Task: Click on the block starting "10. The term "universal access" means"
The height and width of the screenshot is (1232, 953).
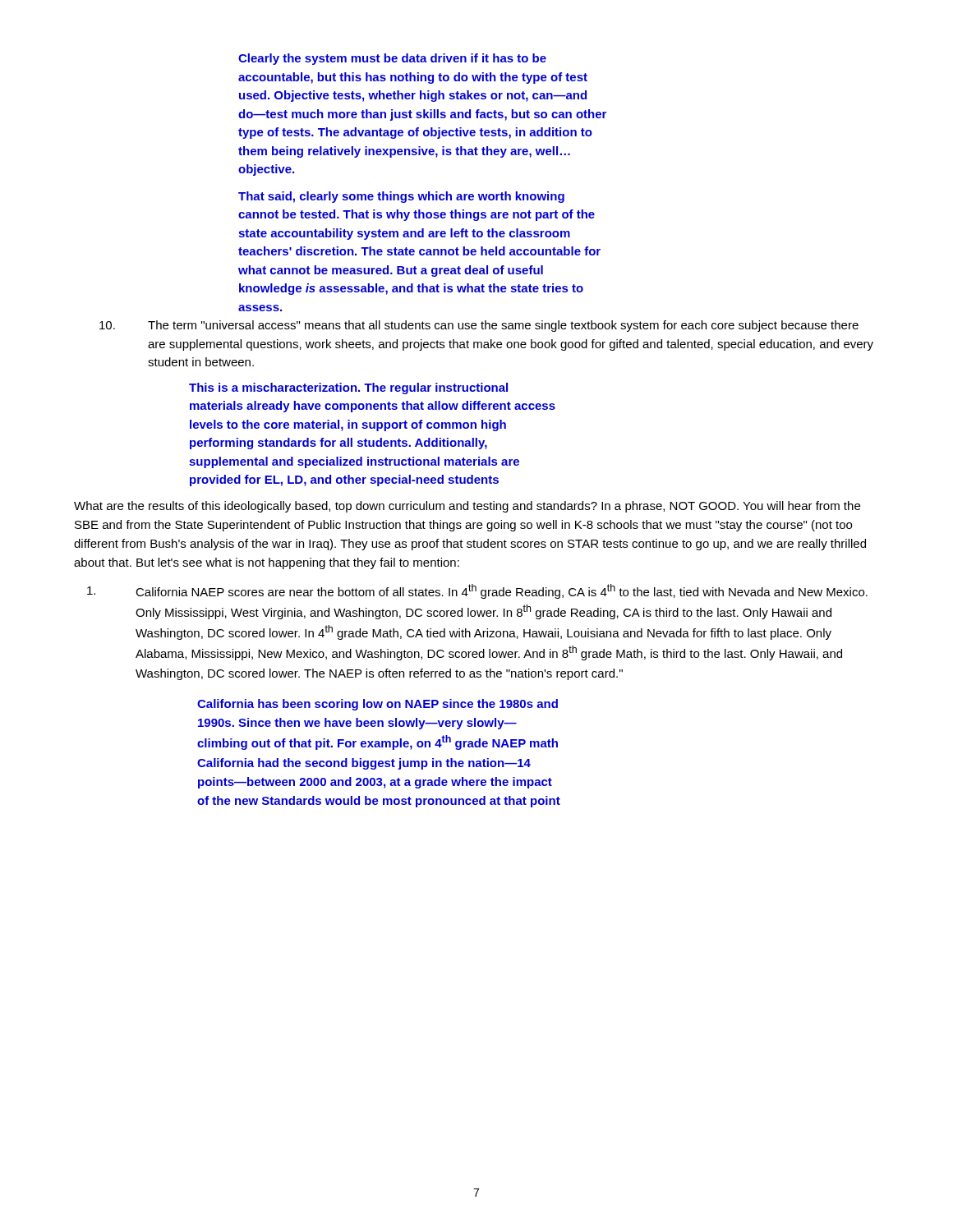Action: (x=476, y=344)
